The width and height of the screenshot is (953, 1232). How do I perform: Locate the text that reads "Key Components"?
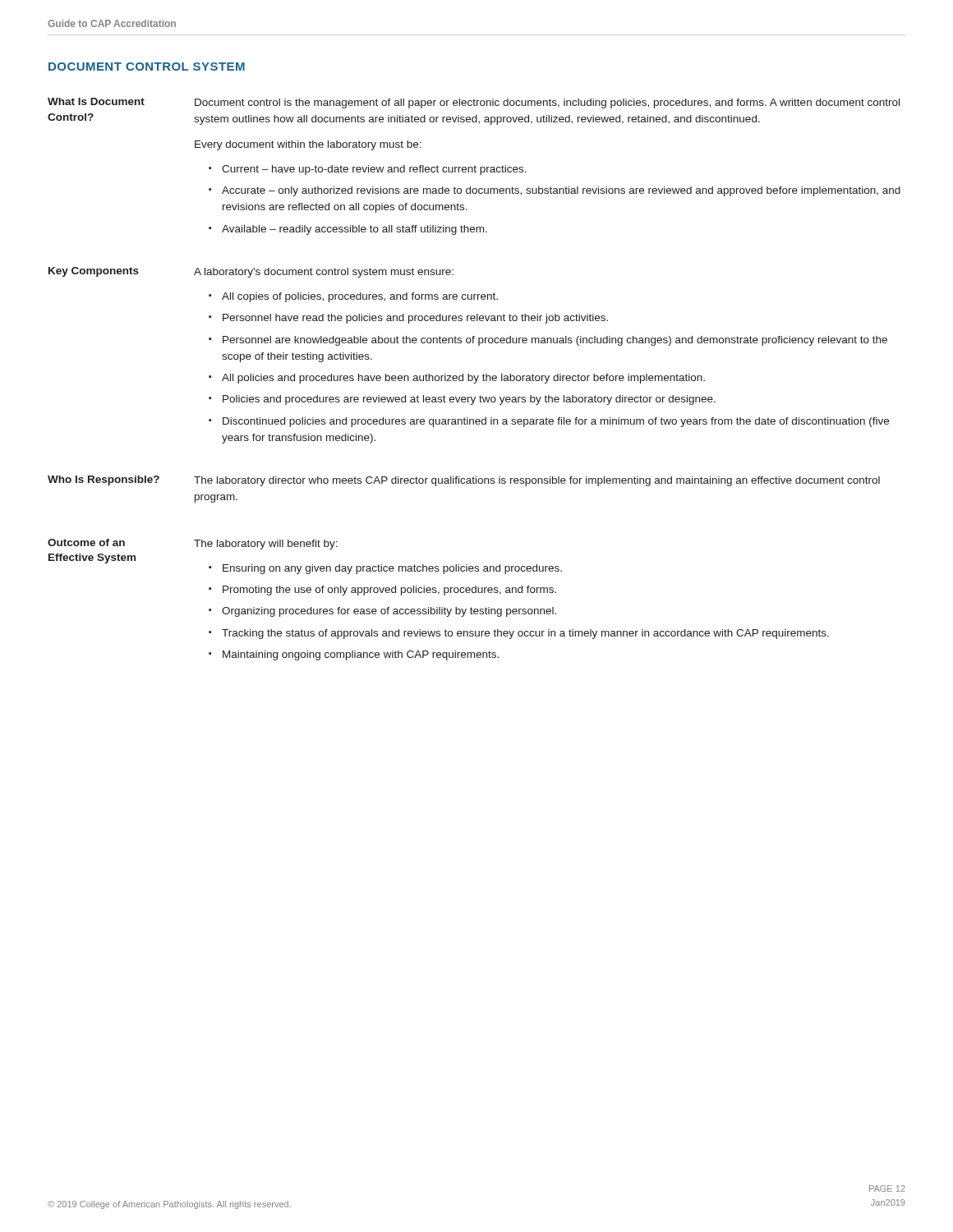(x=93, y=270)
